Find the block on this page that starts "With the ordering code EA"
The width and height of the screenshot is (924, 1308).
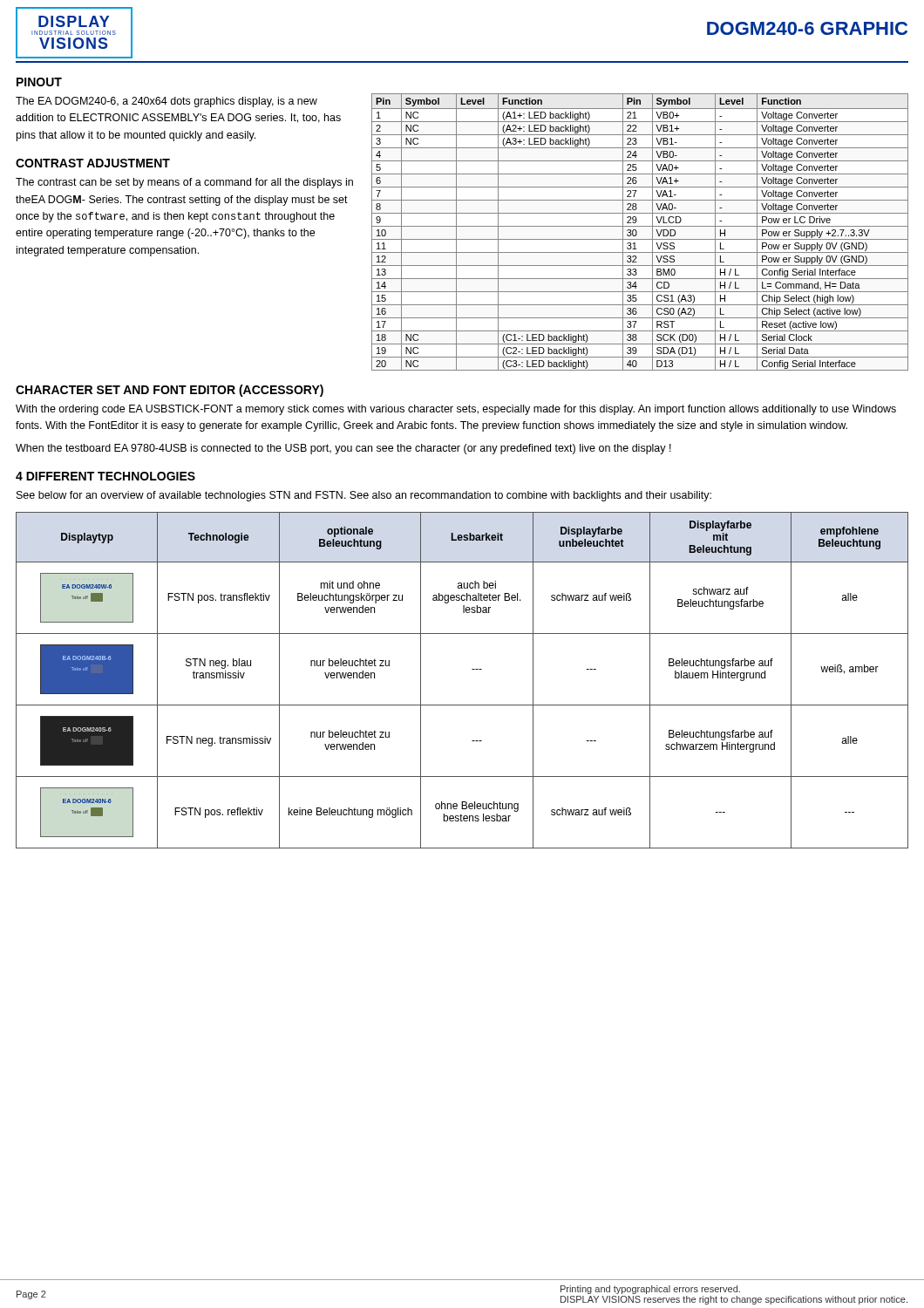tap(456, 417)
